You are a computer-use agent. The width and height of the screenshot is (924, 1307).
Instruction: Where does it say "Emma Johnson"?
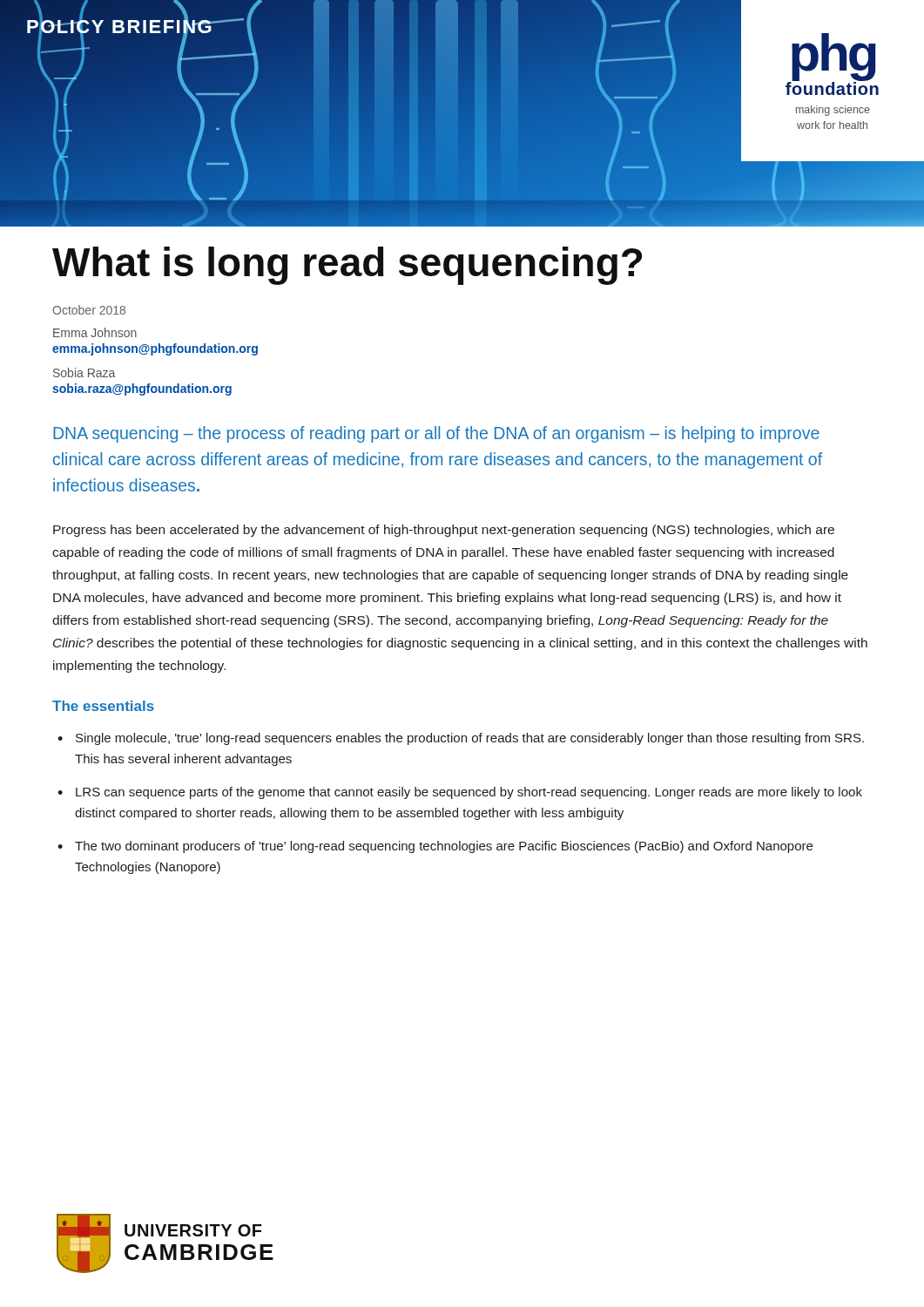(x=95, y=333)
